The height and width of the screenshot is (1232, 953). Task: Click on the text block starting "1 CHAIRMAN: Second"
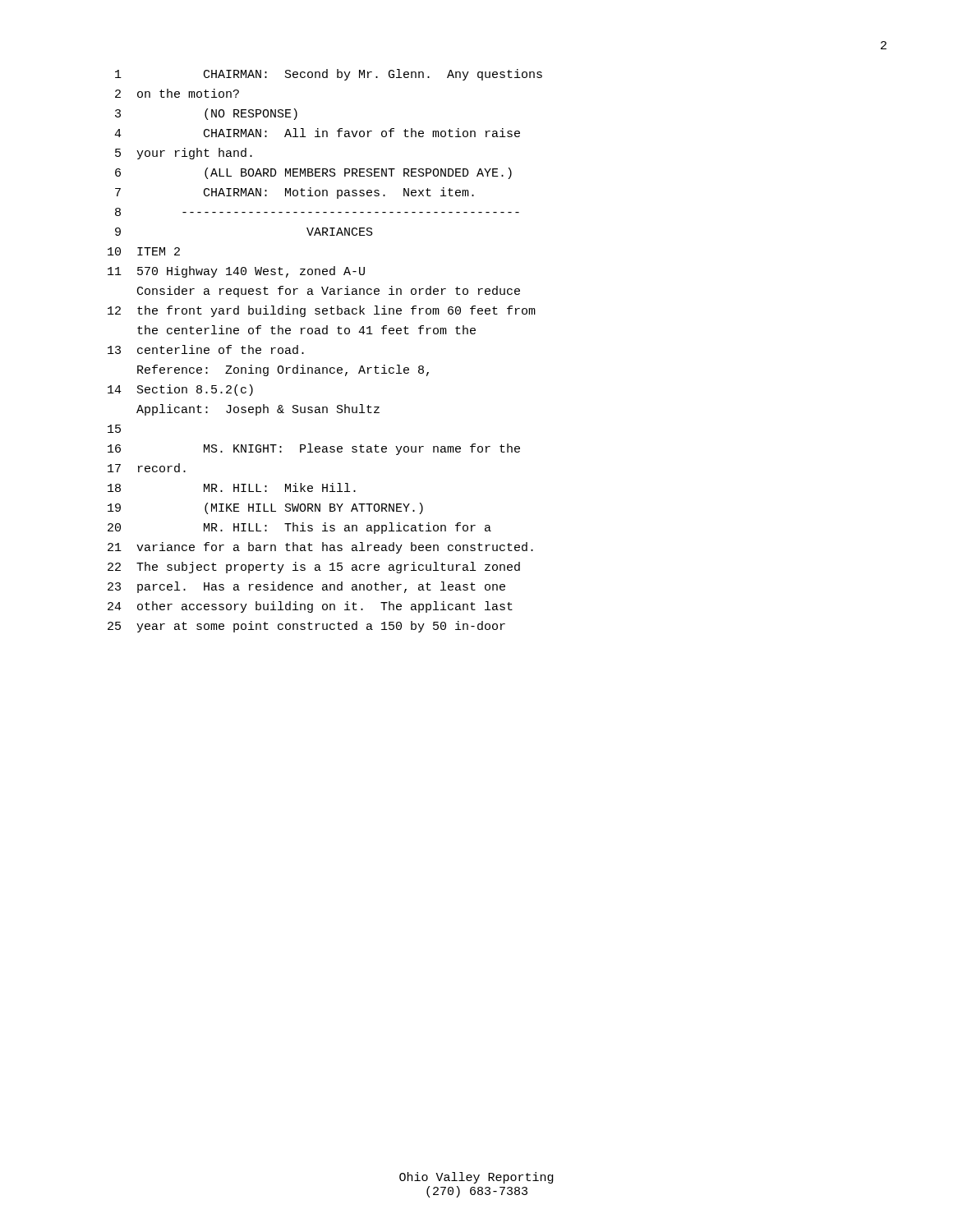(x=485, y=75)
